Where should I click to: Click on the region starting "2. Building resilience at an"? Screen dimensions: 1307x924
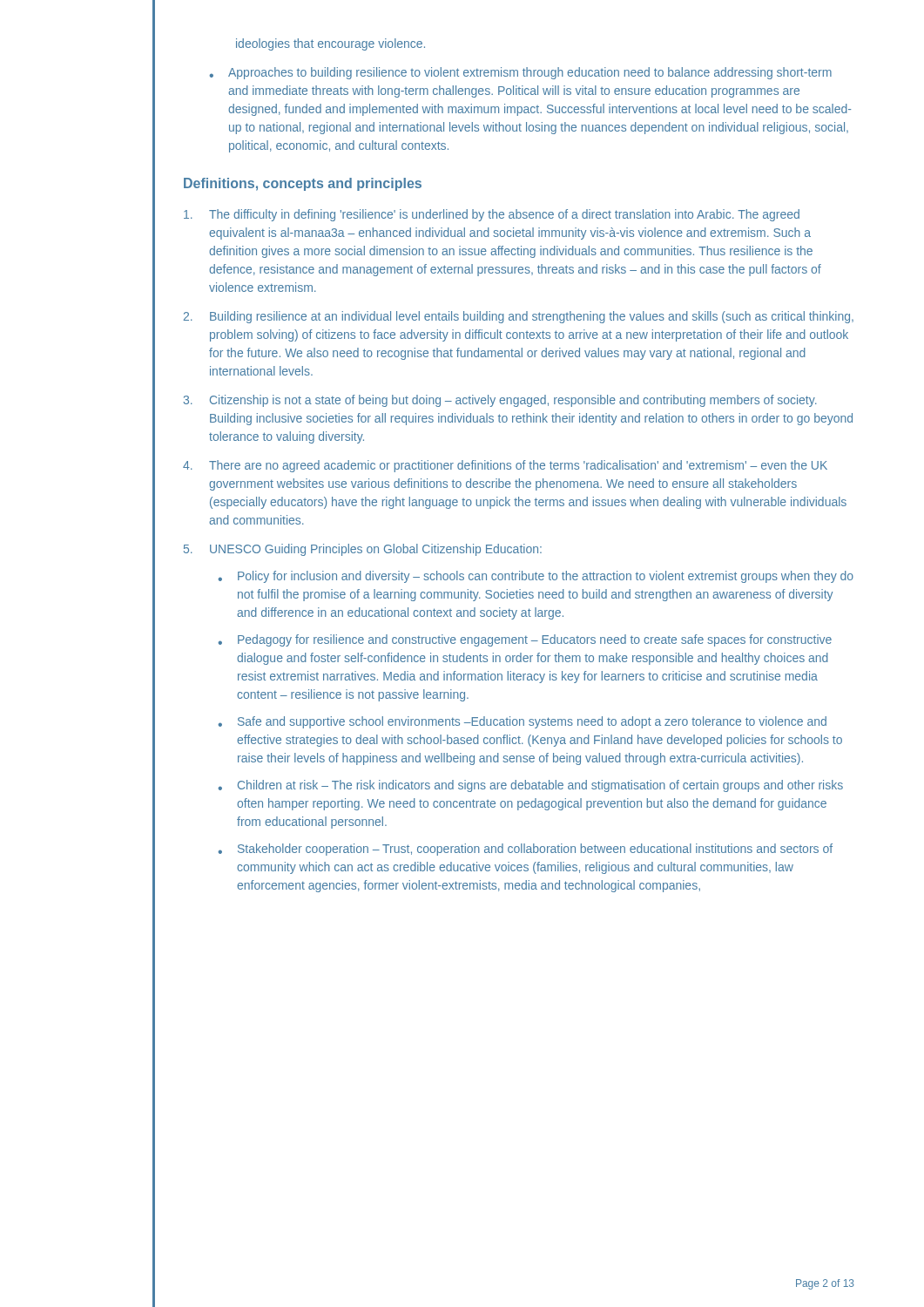(519, 344)
